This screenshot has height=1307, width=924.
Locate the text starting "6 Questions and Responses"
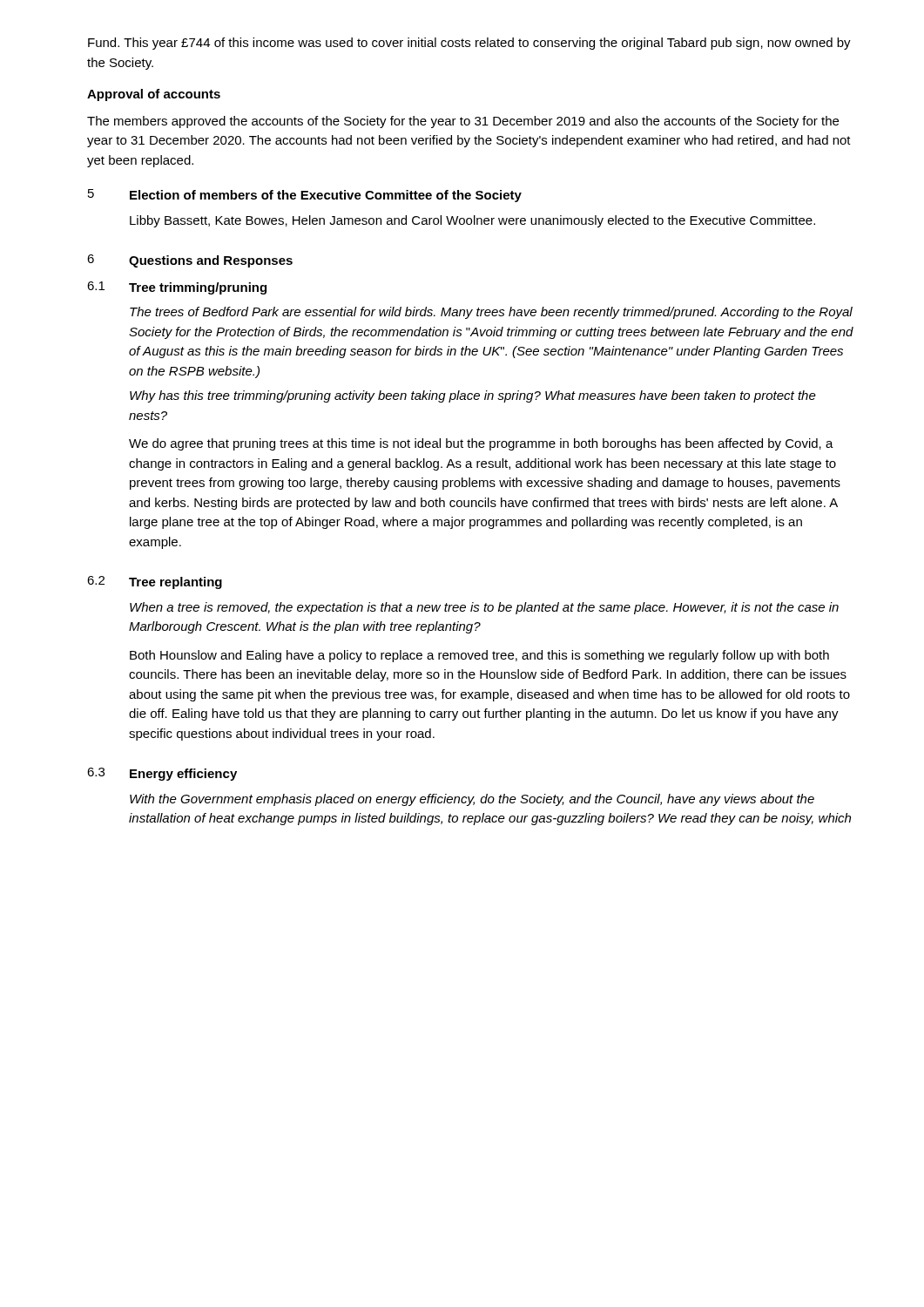(x=190, y=261)
